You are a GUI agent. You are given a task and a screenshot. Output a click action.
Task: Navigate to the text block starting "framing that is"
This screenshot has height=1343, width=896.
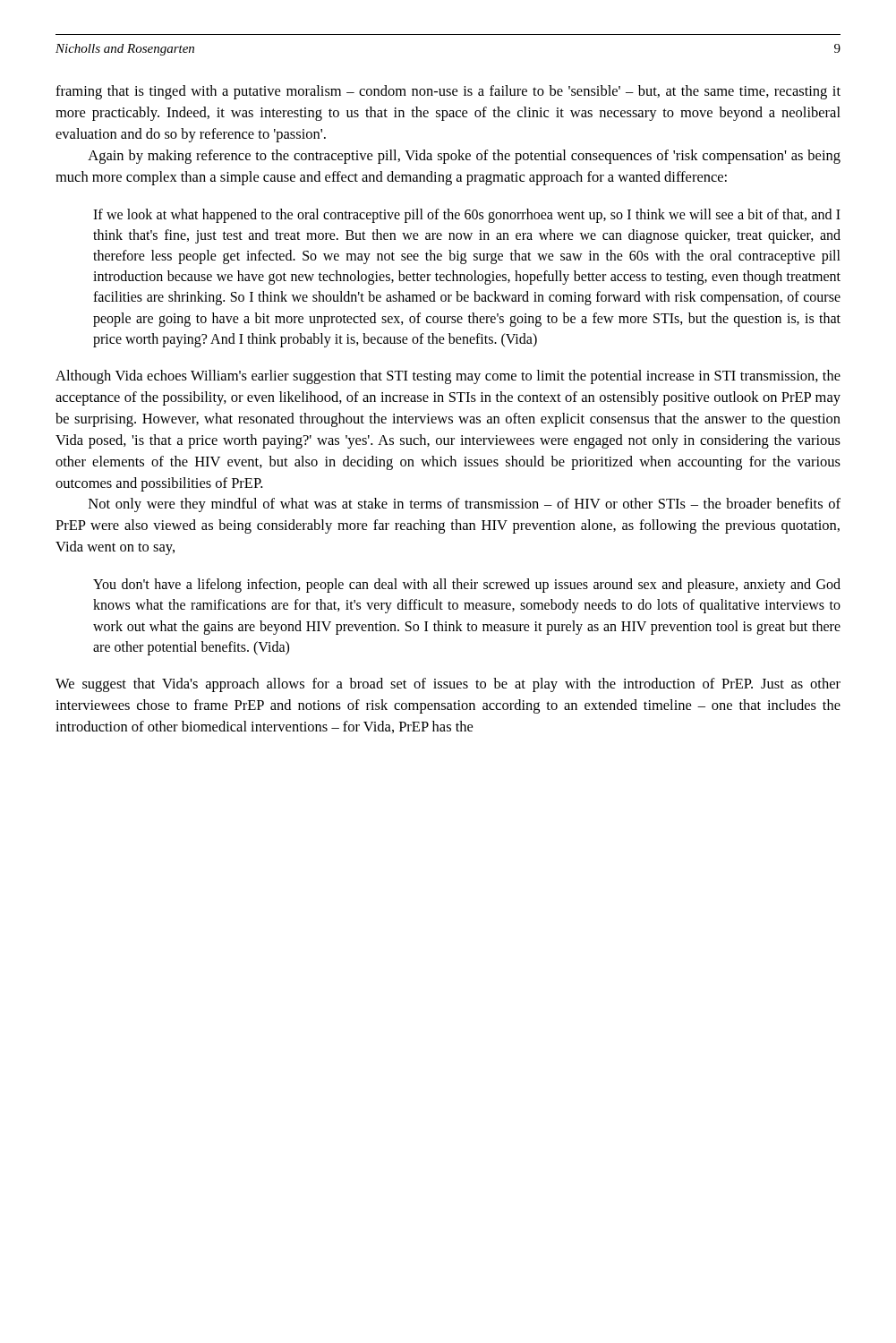[x=448, y=92]
